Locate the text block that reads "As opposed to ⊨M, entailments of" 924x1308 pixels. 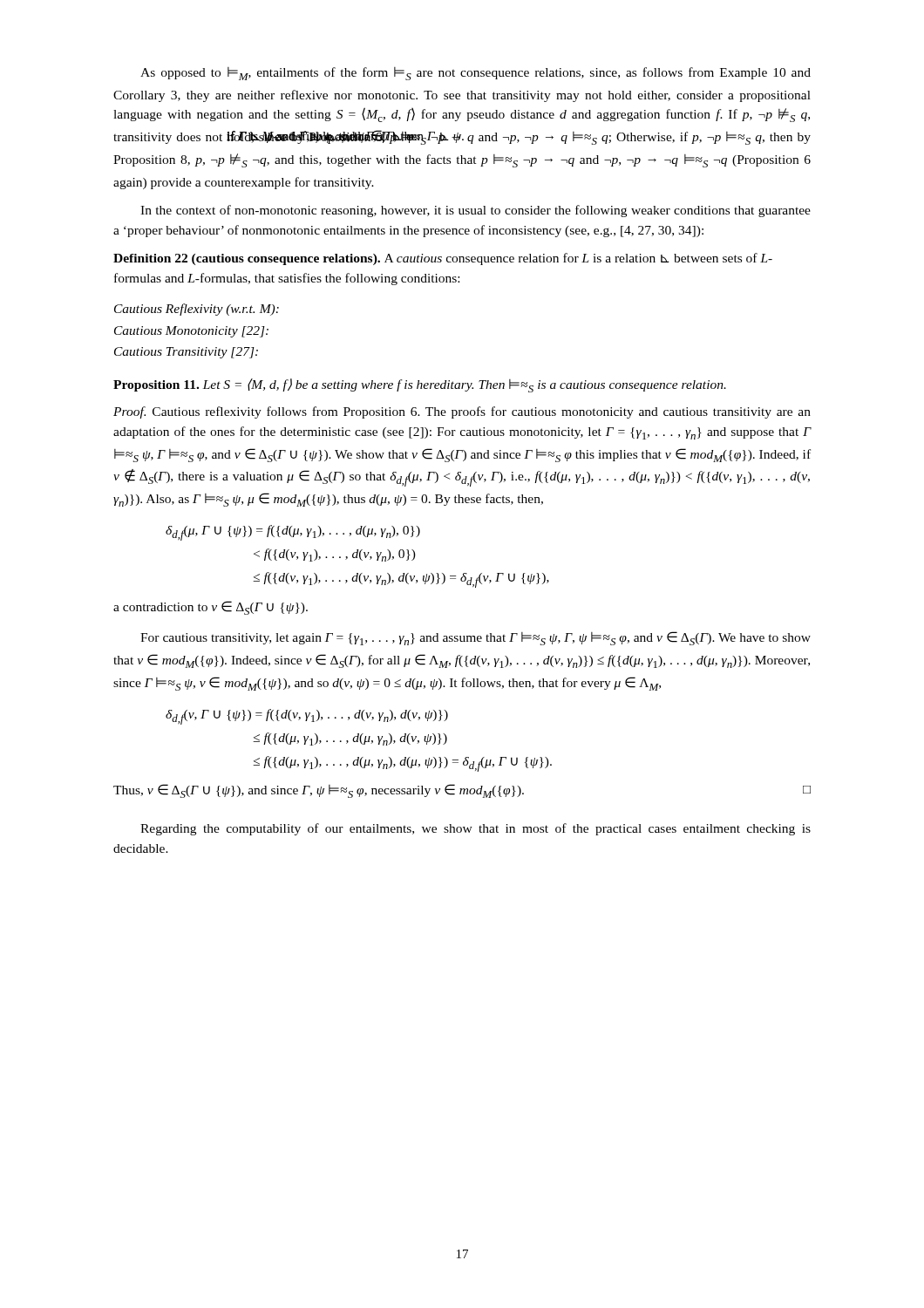pyautogui.click(x=462, y=127)
